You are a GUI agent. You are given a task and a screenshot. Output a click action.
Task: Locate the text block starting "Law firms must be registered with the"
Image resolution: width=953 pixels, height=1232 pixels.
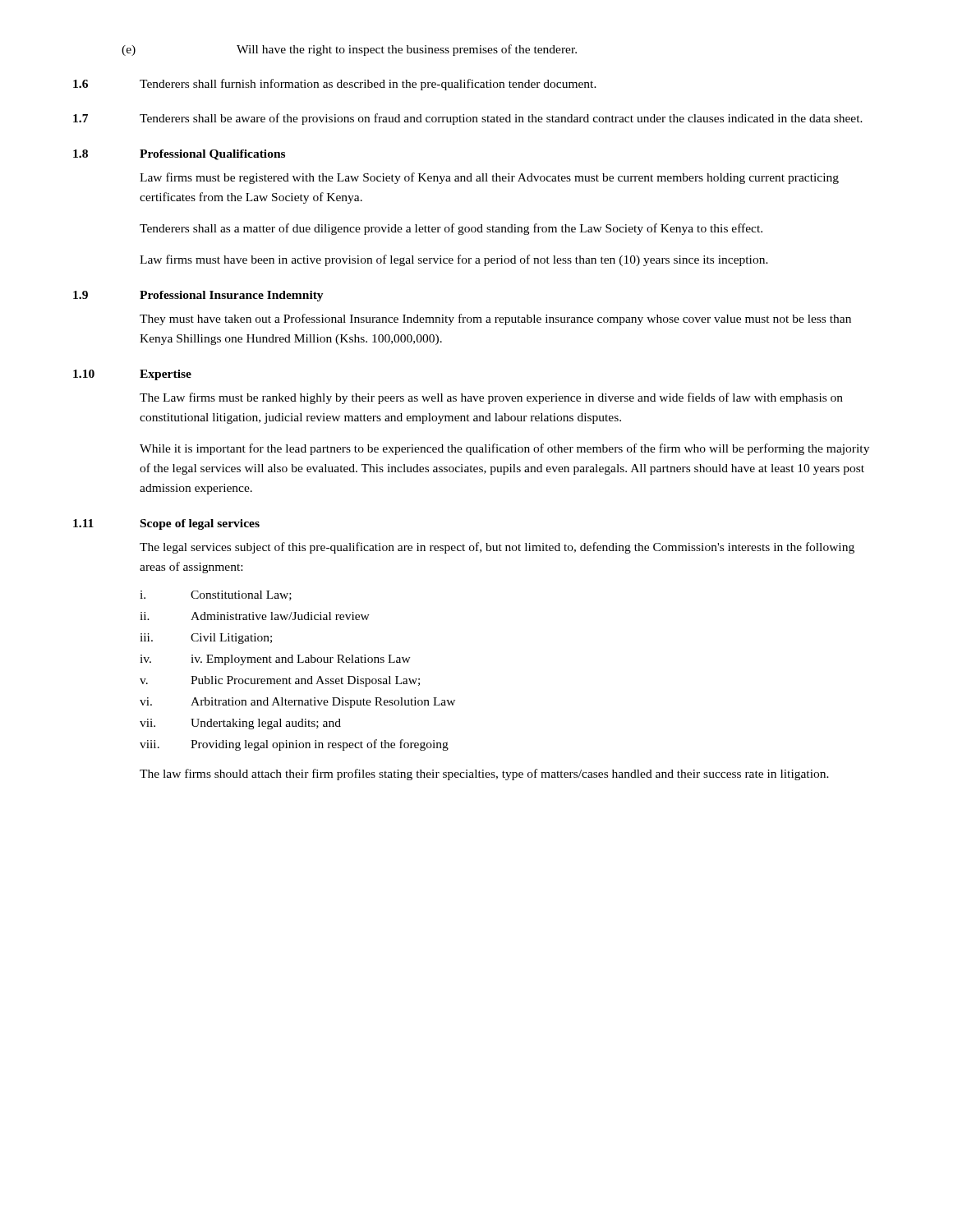(x=489, y=187)
